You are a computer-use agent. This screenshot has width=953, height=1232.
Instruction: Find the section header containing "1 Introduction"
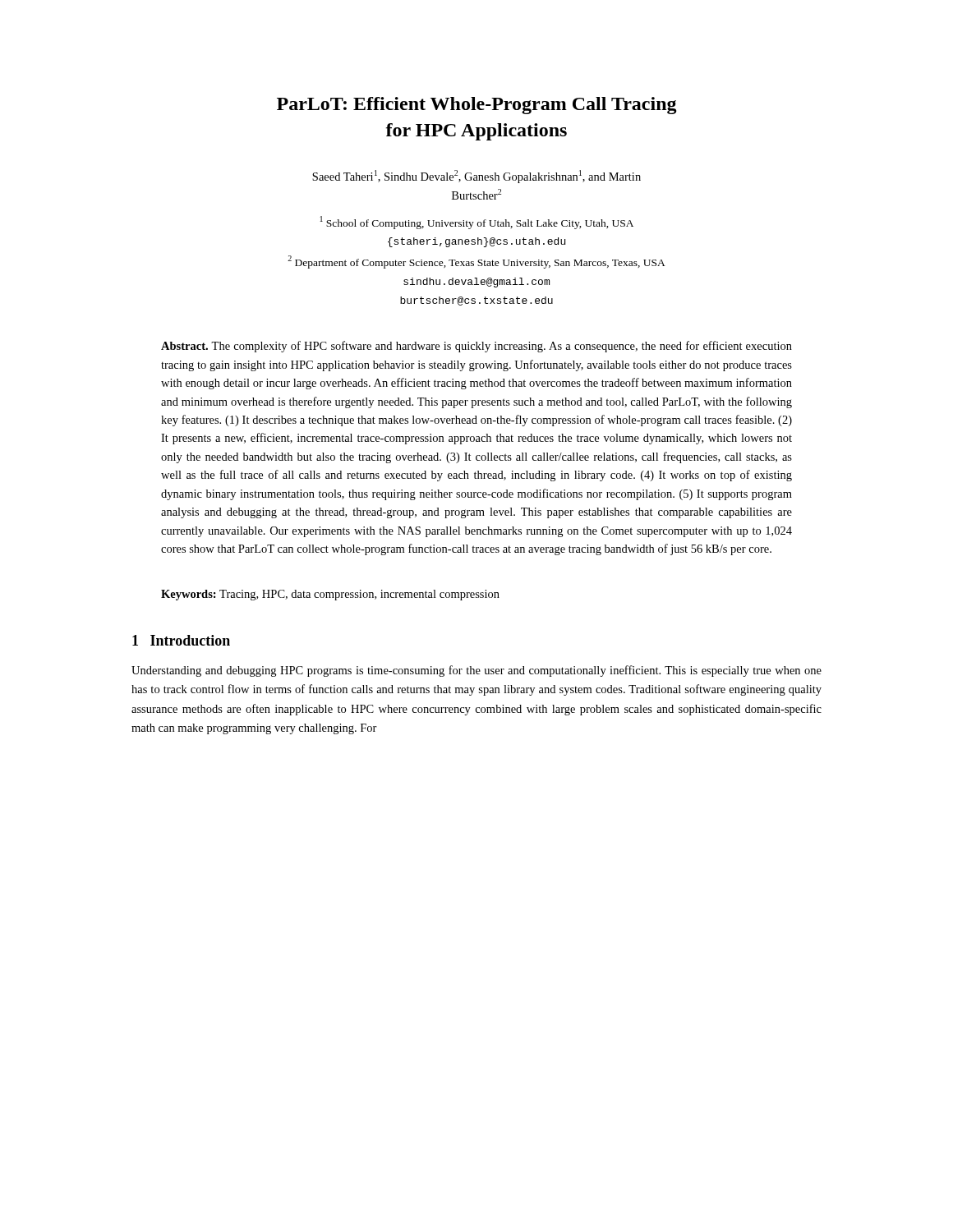(x=181, y=641)
